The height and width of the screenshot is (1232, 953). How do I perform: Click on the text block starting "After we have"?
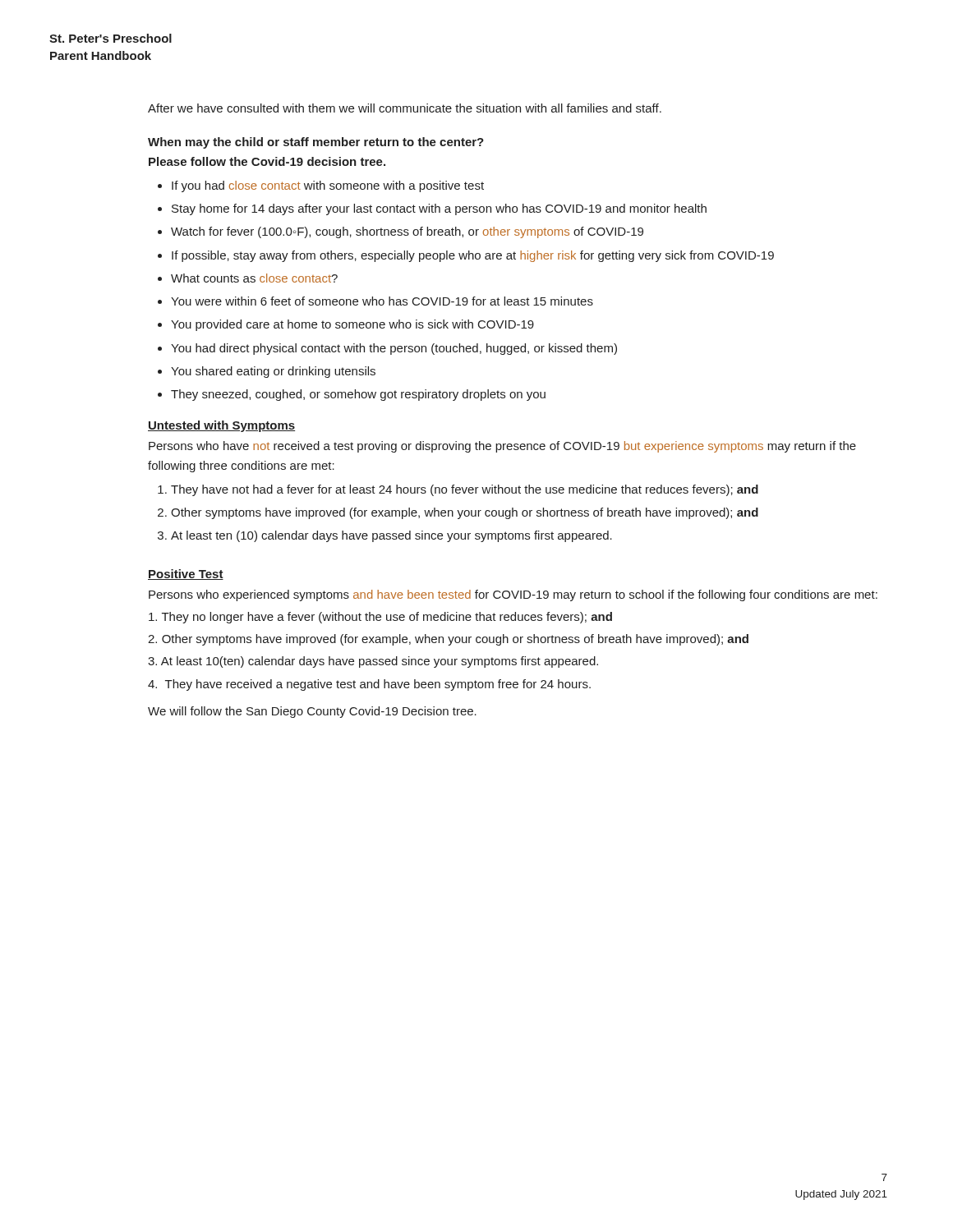(405, 108)
